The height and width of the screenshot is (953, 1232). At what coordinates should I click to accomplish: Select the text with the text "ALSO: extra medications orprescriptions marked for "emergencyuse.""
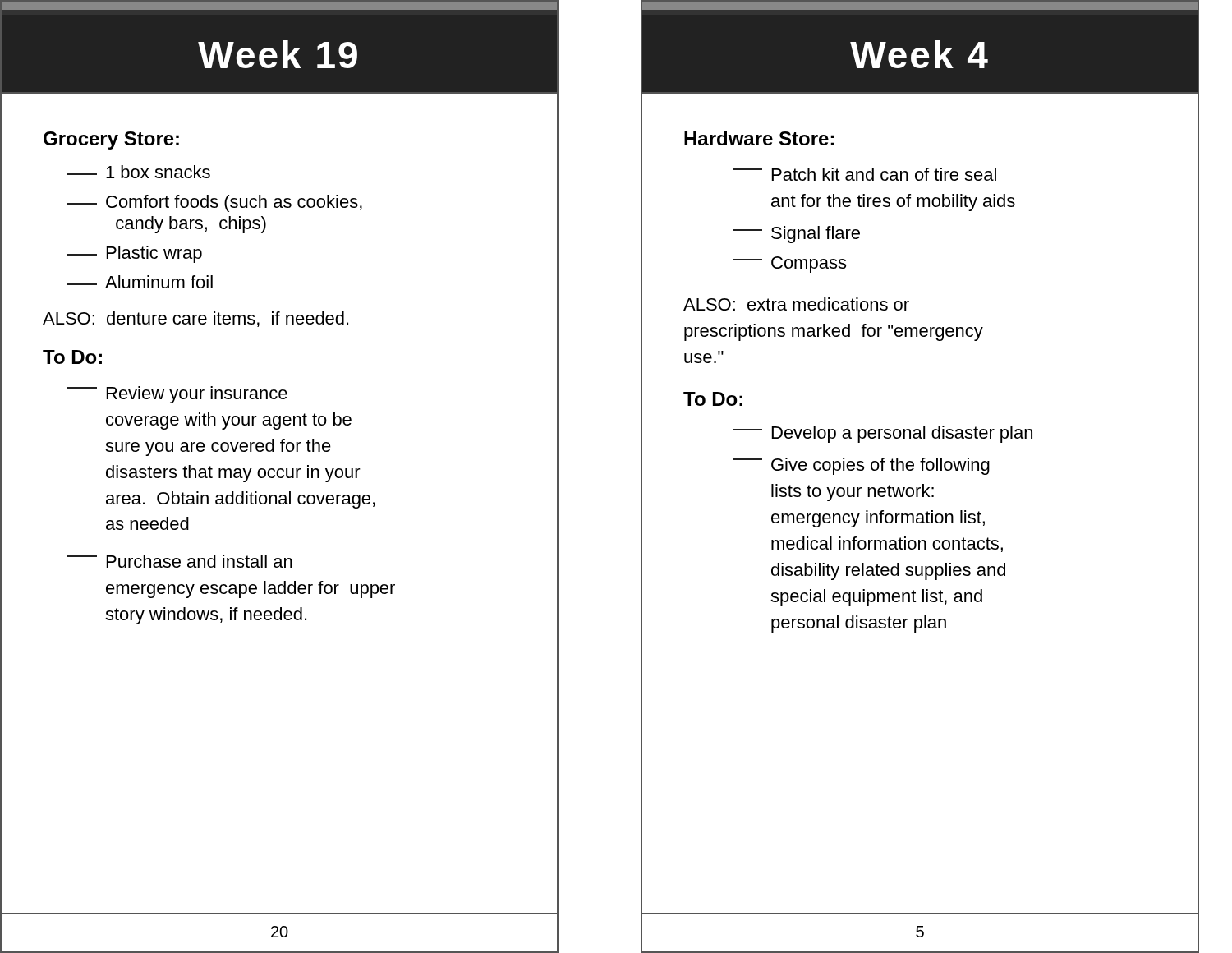(833, 330)
